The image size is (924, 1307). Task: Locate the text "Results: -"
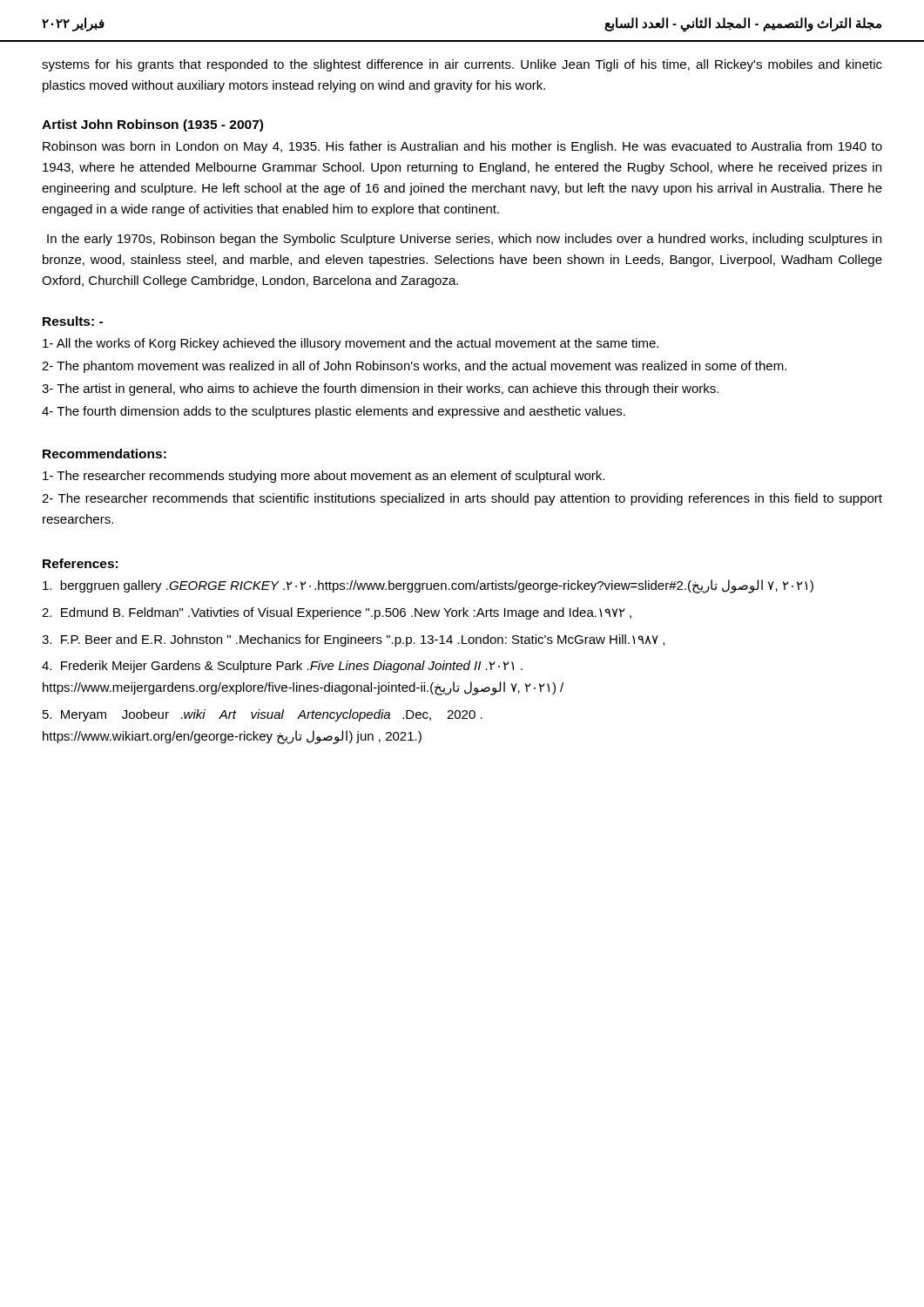pos(73,321)
